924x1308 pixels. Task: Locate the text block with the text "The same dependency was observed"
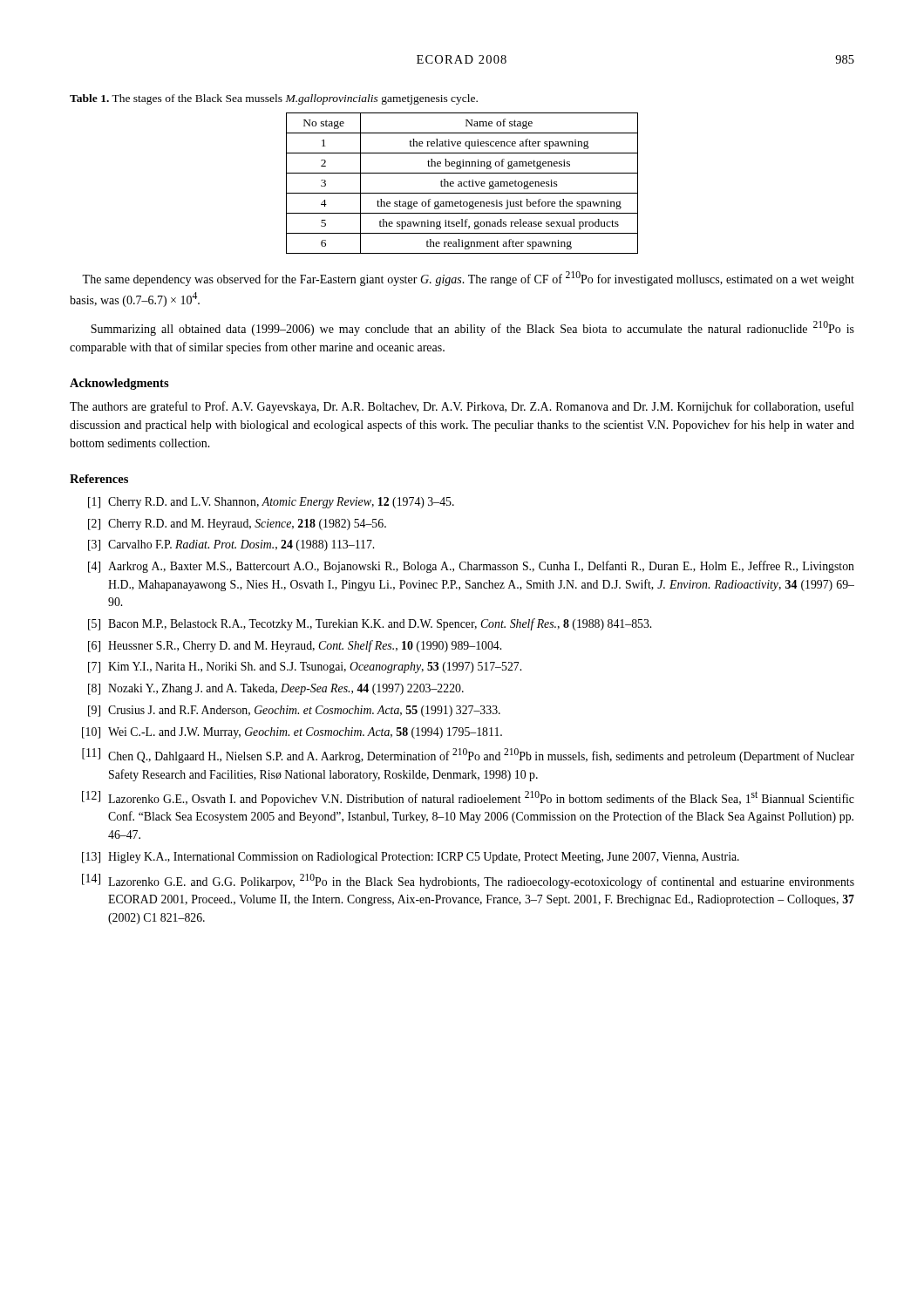pyautogui.click(x=462, y=288)
